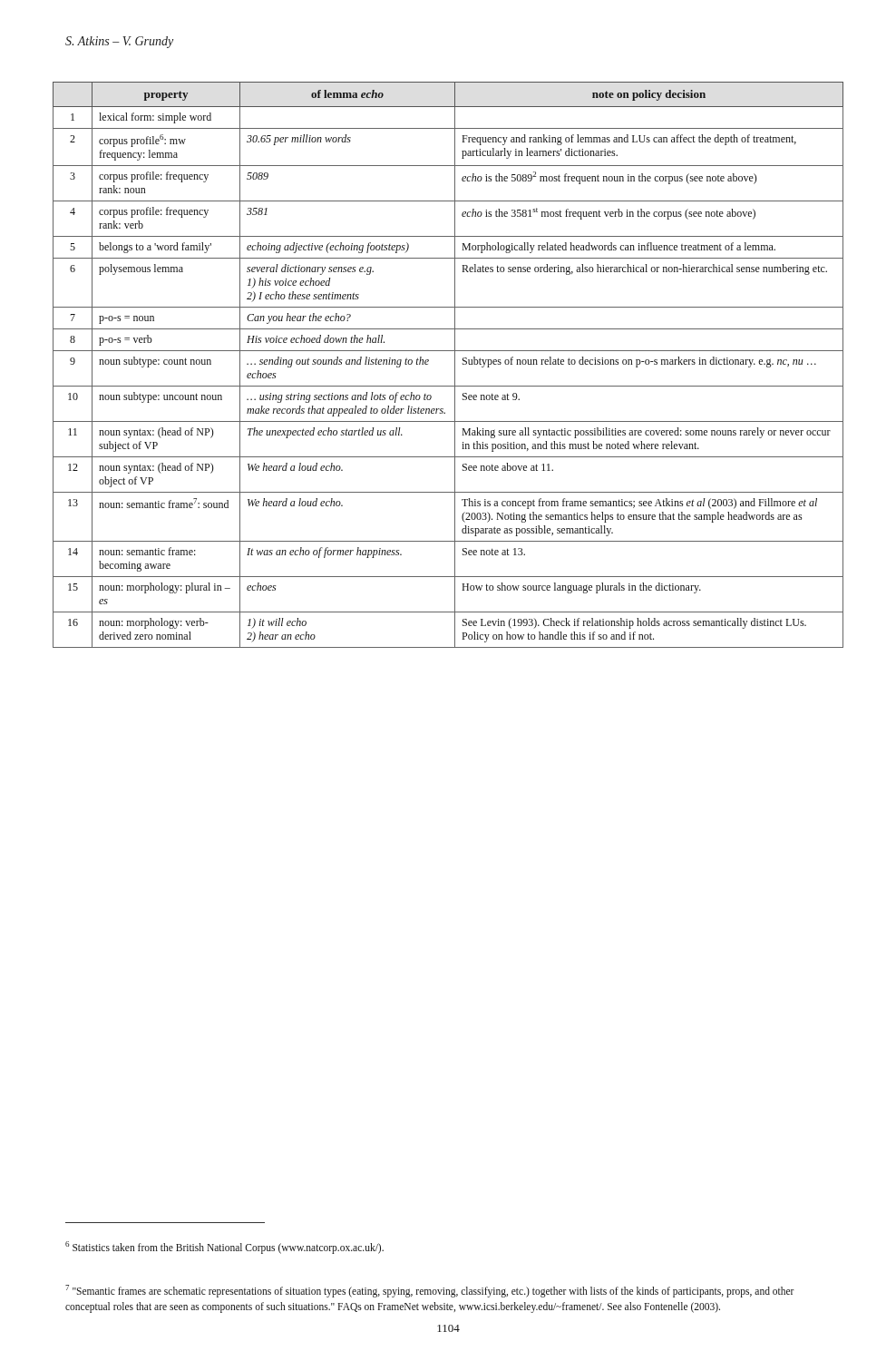Click the passage that begins "7 "Semantic frames are"
Image resolution: width=896 pixels, height=1361 pixels.
pos(430,1297)
